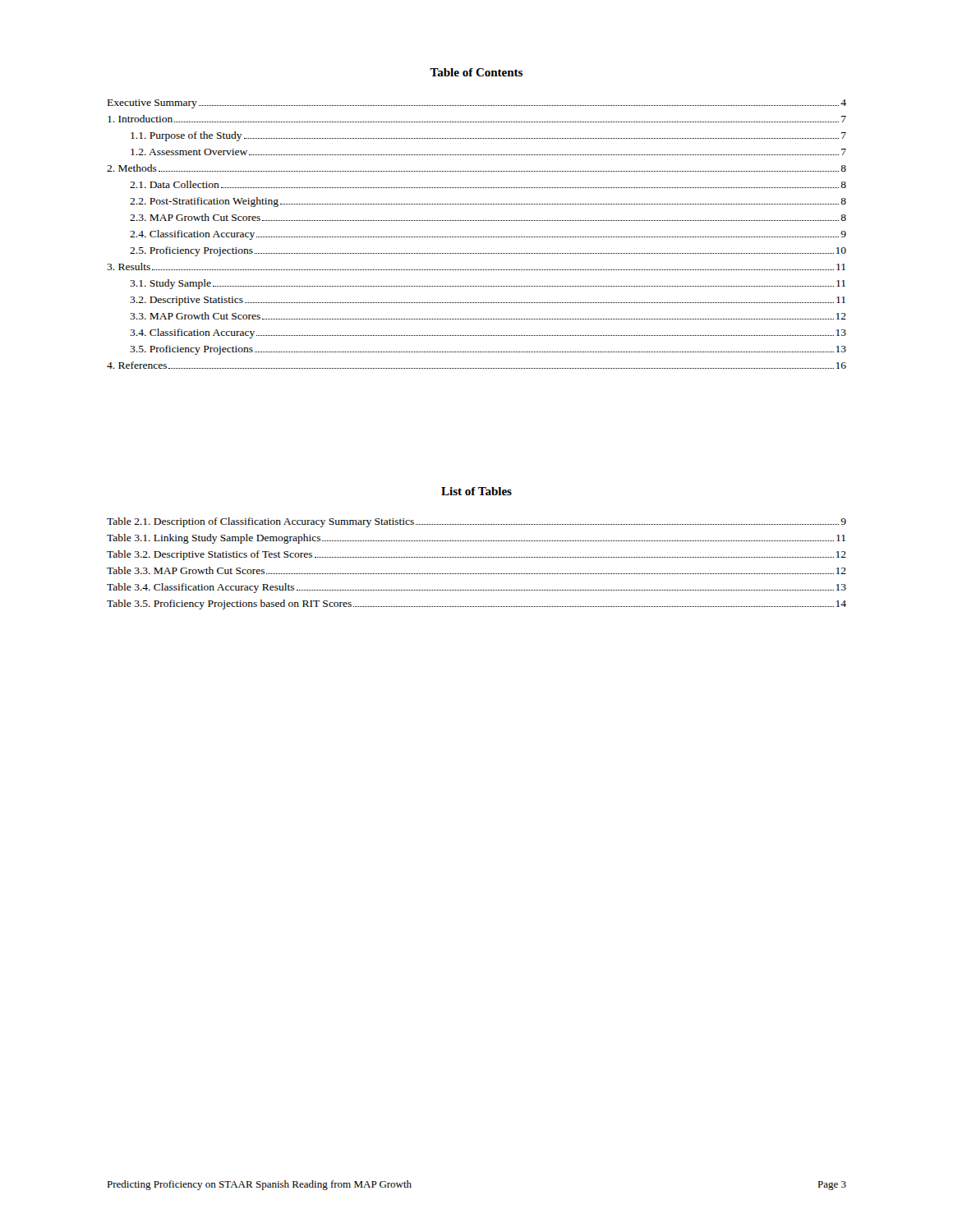Select the block starting "3.2. Descriptive Statistics 11"

pyautogui.click(x=476, y=300)
